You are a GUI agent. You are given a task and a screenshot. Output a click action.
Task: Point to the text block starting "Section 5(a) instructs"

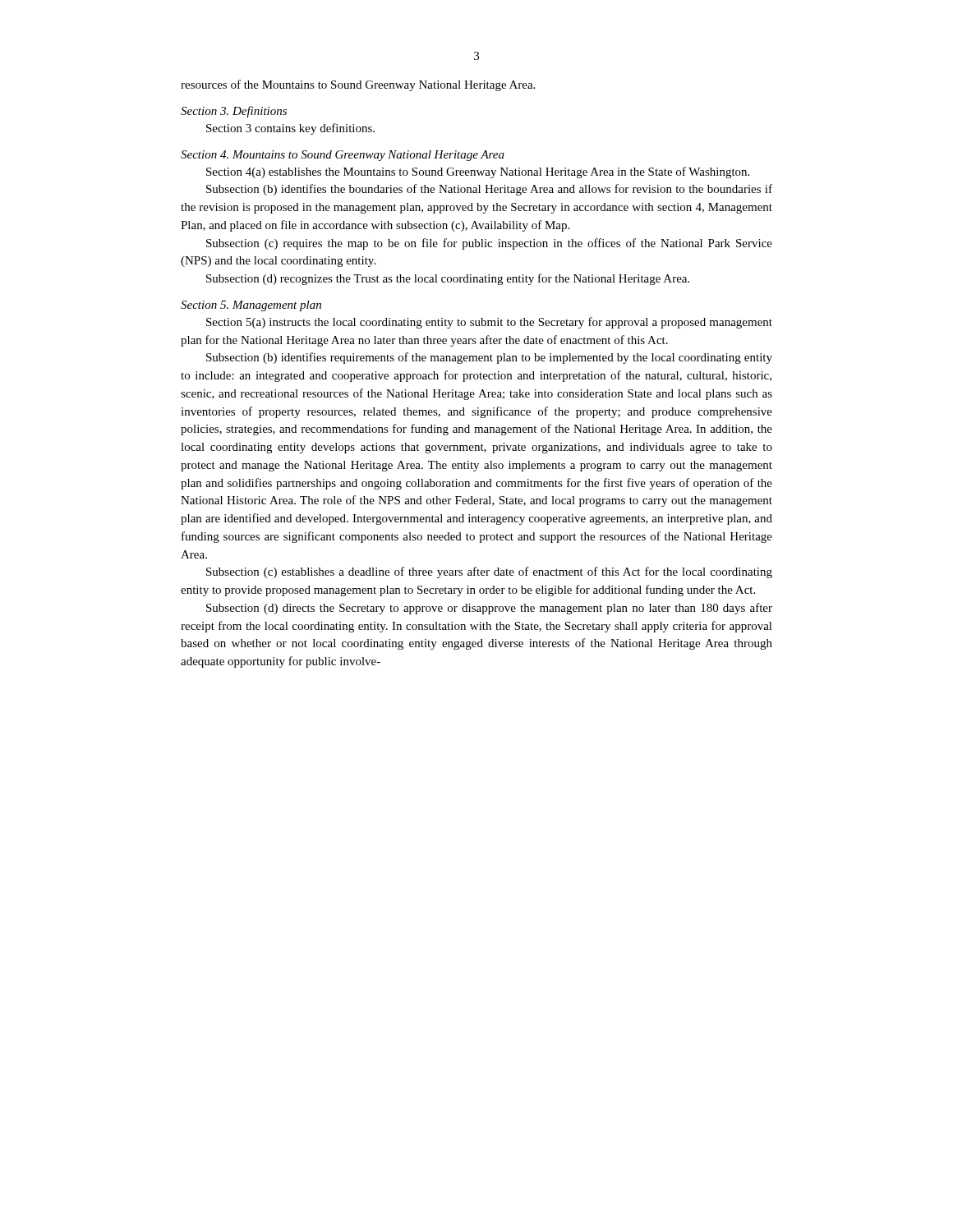point(476,331)
